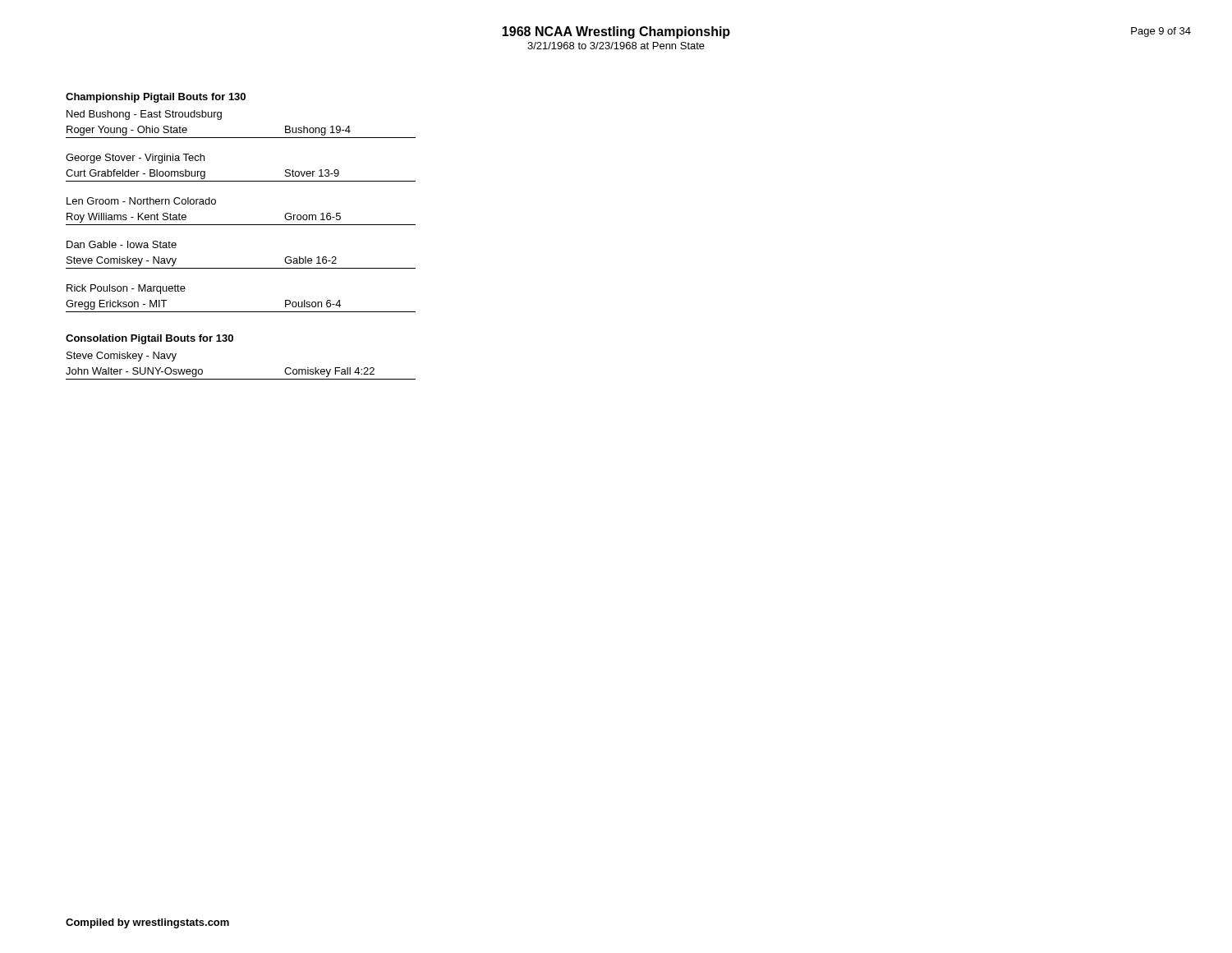Select the text block starting "Gable 16-2"
1232x953 pixels.
point(311,260)
